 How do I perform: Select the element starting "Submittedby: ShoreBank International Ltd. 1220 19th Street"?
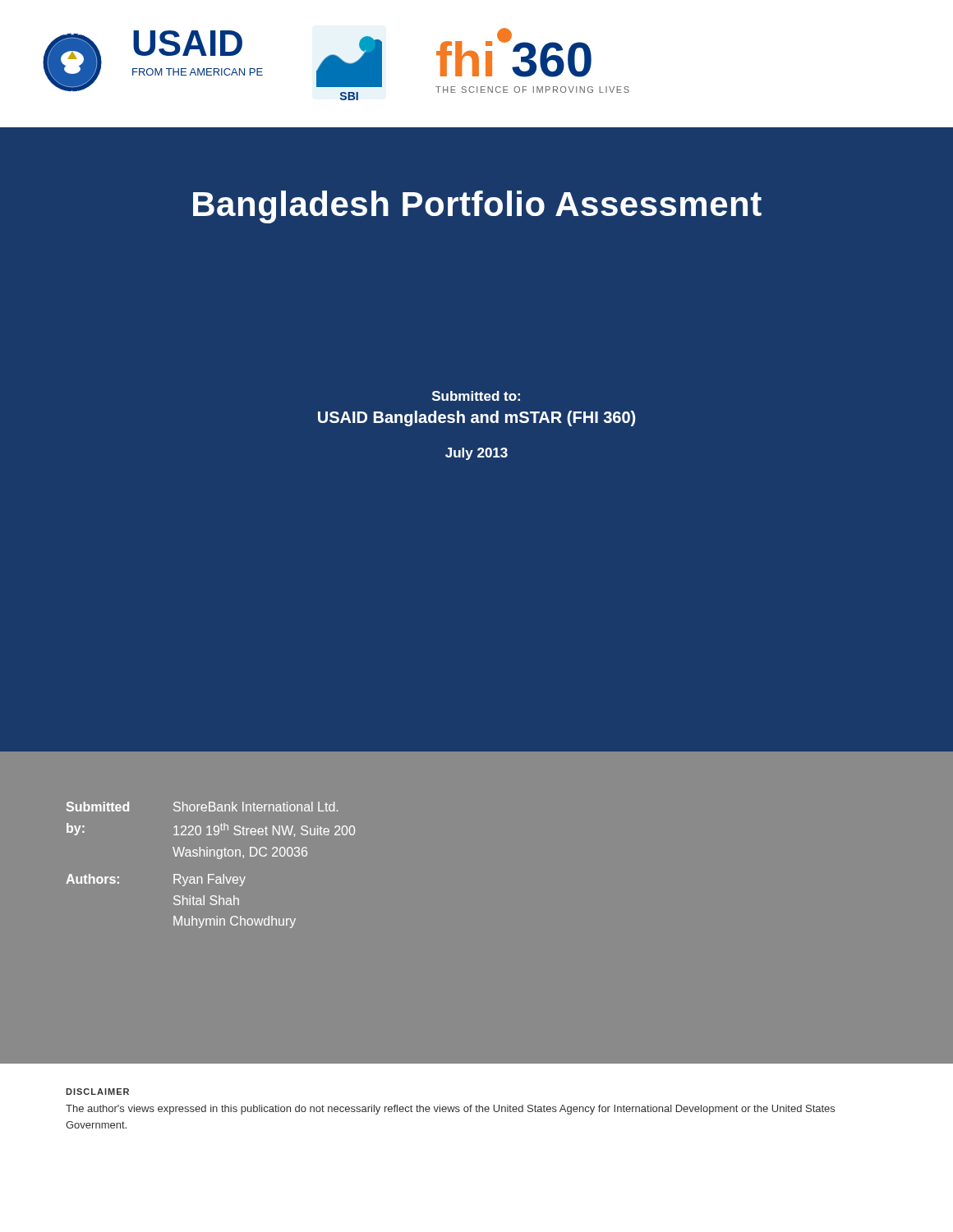202,807
